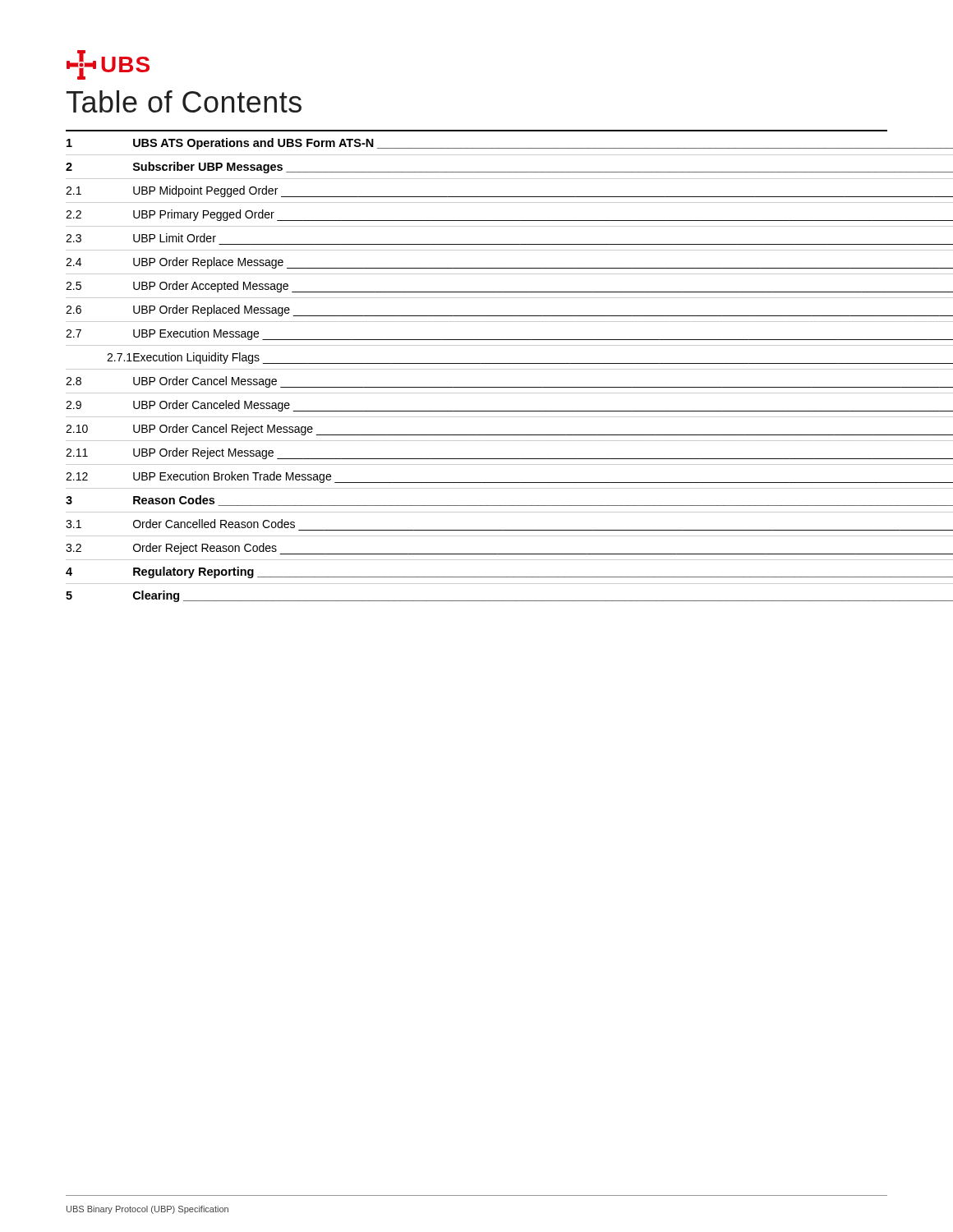Locate the table with the text "UBP Order Replace Message"
This screenshot has width=953, height=1232.
(476, 369)
